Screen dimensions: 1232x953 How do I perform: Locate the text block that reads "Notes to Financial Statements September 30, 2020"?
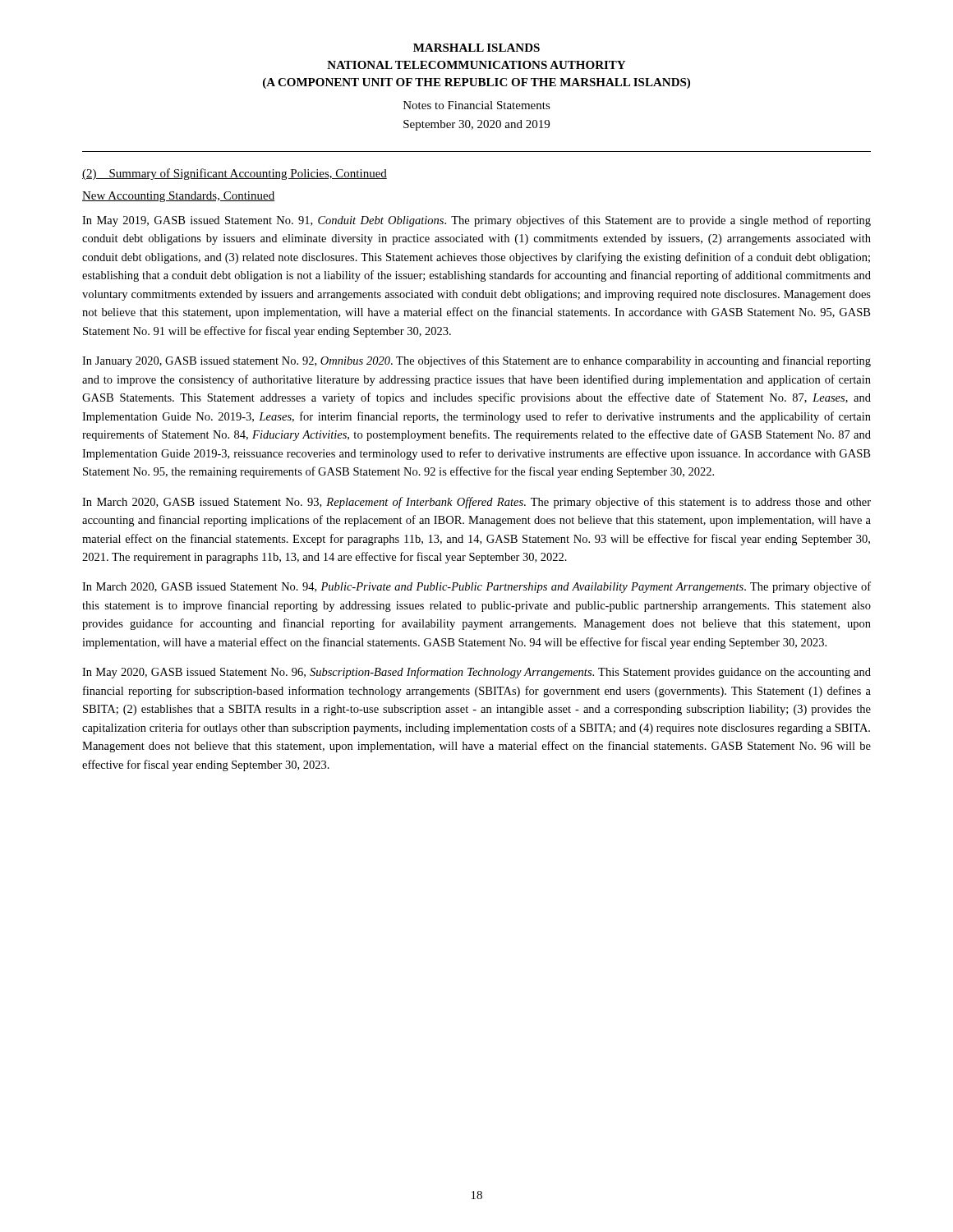click(476, 114)
